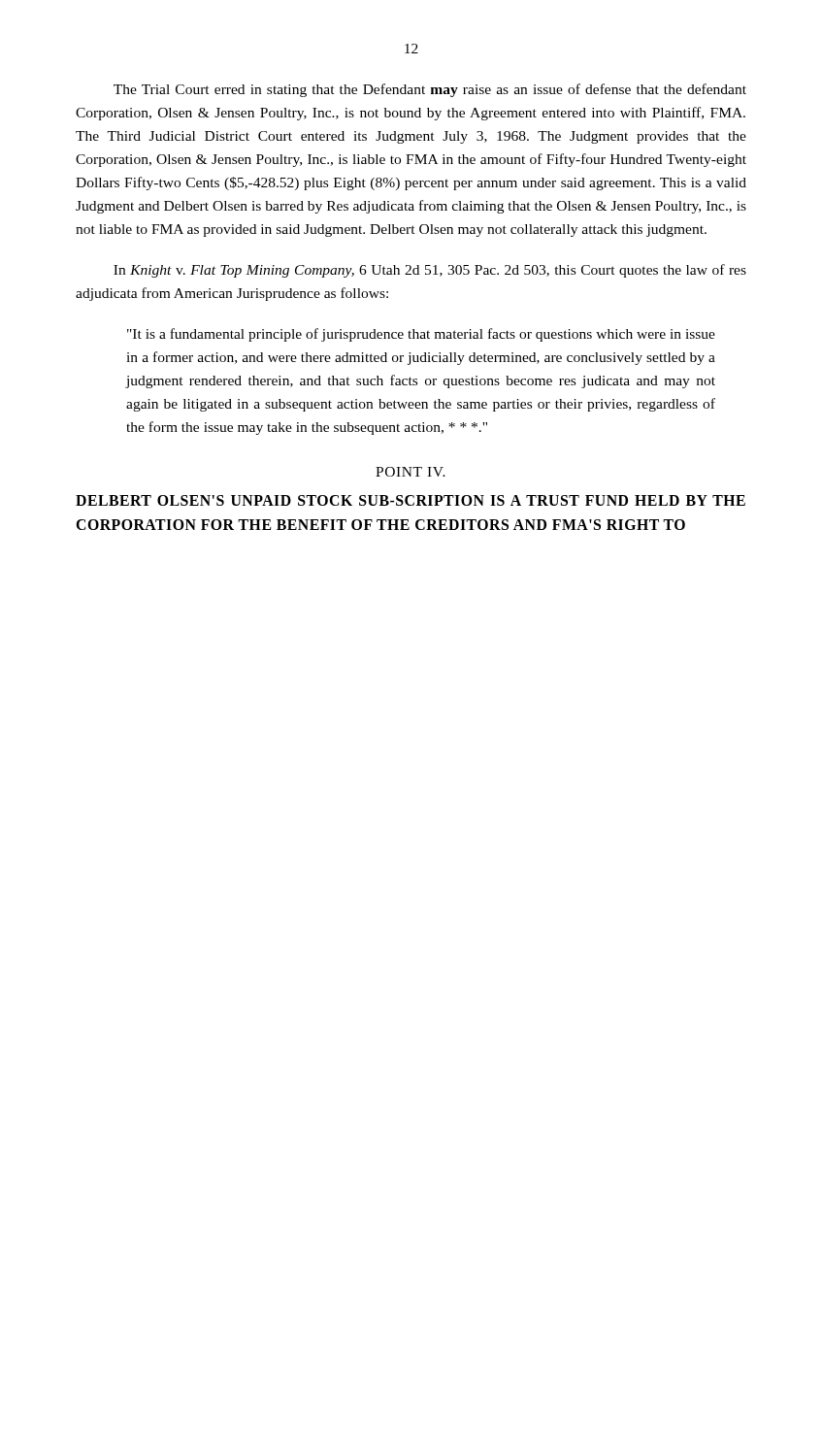Find "POINT IV." on this page
The width and height of the screenshot is (822, 1456).
(x=411, y=472)
